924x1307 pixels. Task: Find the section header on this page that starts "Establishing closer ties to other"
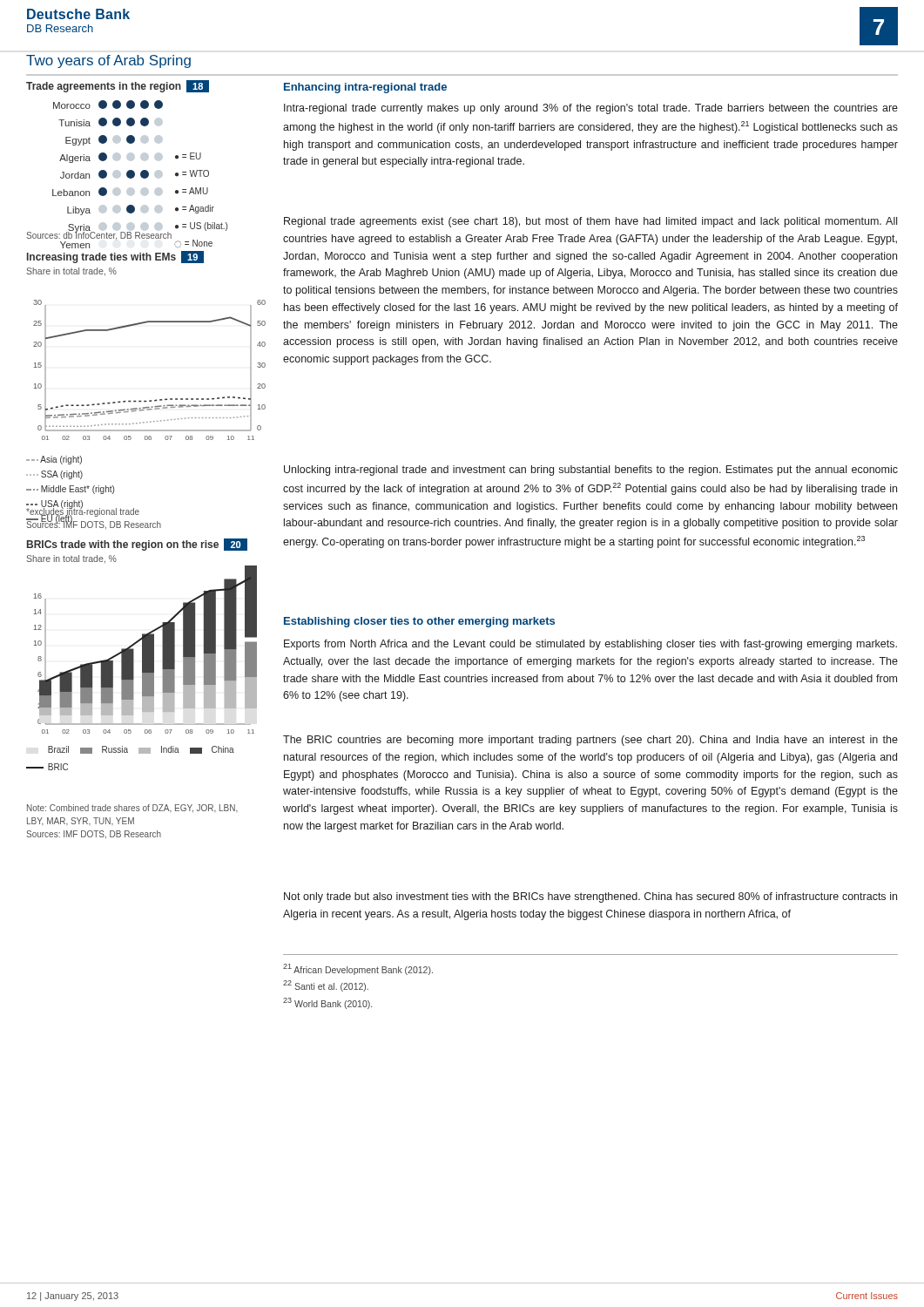point(419,621)
